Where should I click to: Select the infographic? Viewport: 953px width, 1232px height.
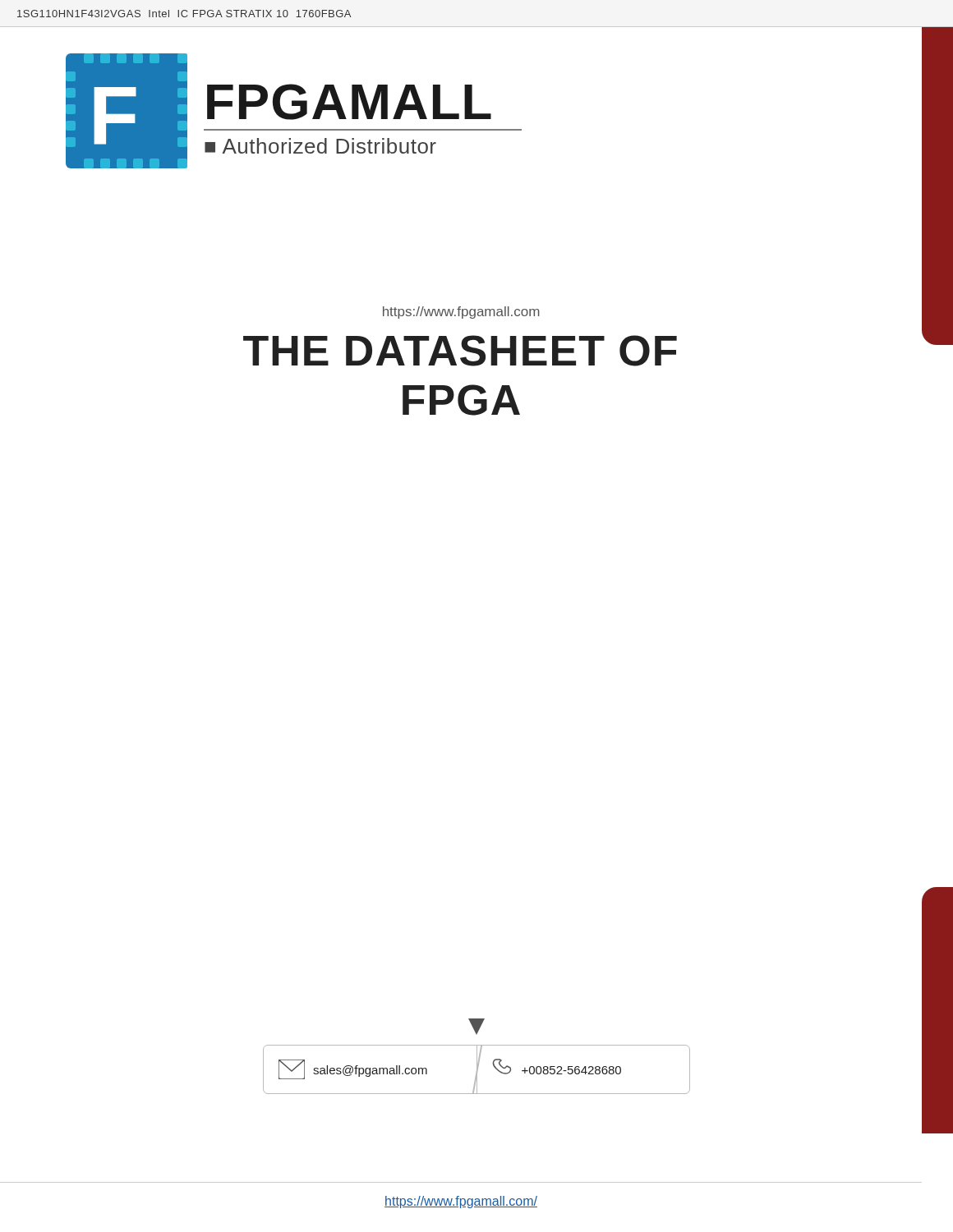[x=476, y=1056]
